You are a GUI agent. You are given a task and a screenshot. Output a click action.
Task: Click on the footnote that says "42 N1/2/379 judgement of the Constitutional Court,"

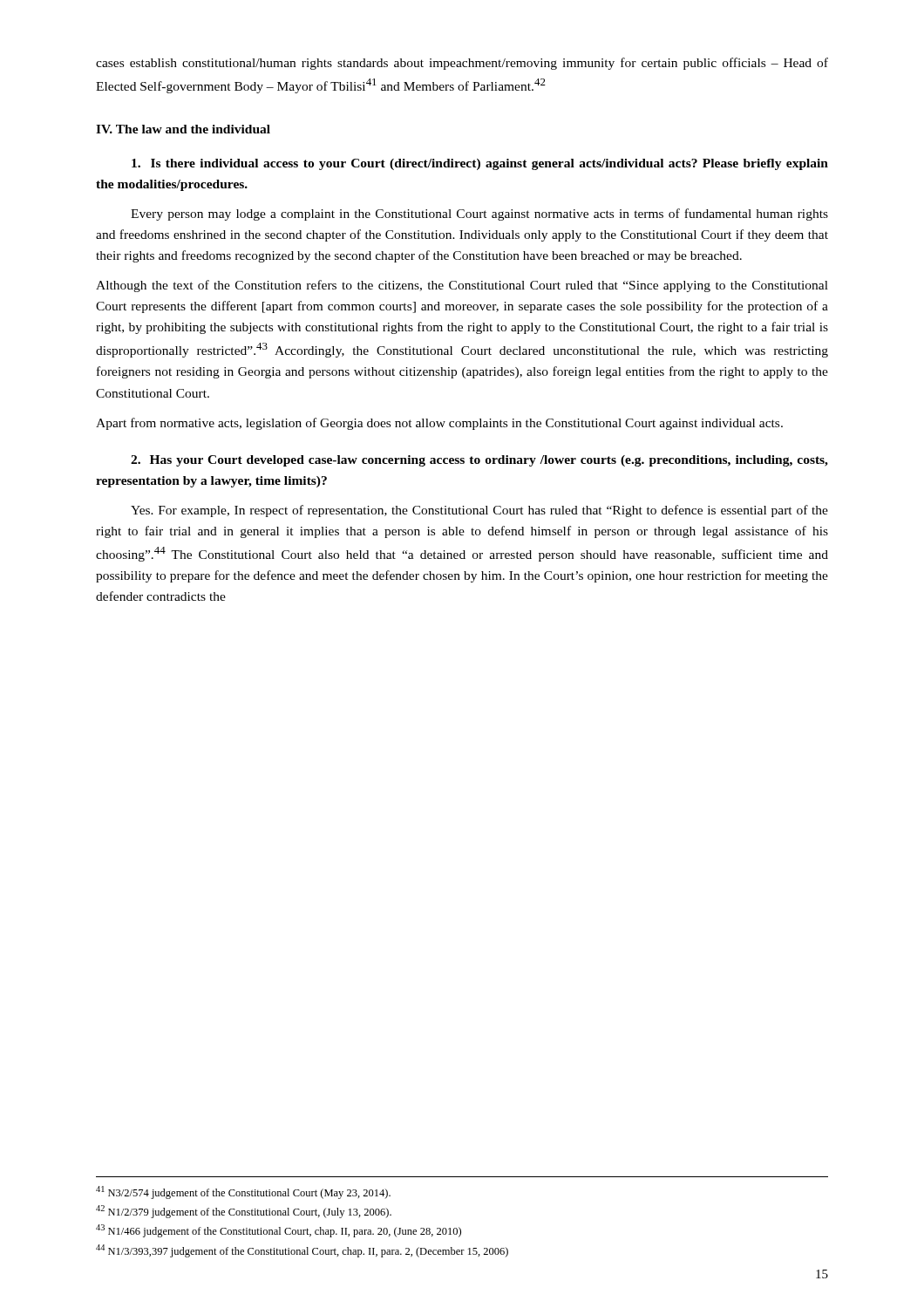coord(244,1211)
